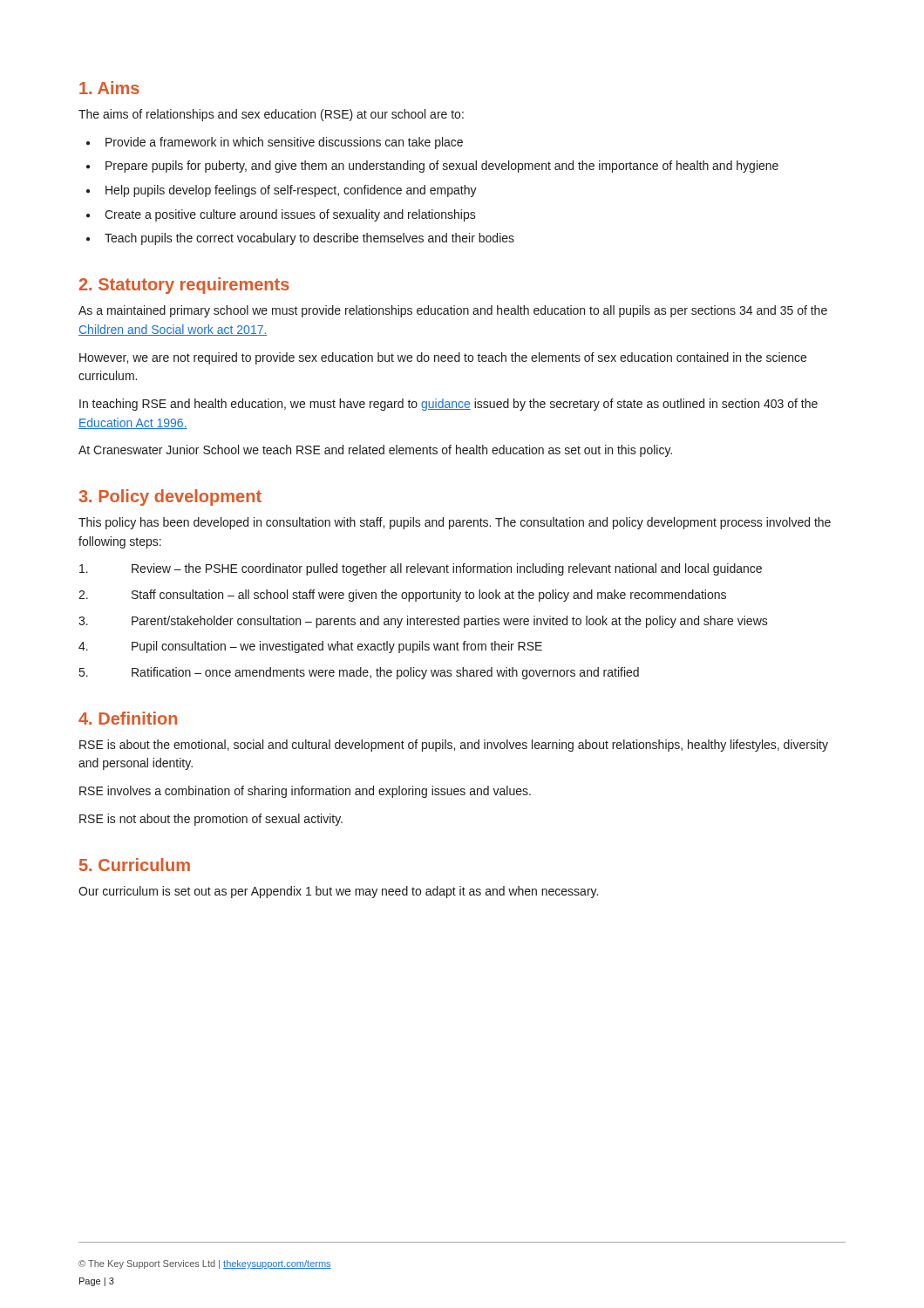The height and width of the screenshot is (1308, 924).
Task: Navigate to the element starting "RSE is not"
Action: coord(211,820)
